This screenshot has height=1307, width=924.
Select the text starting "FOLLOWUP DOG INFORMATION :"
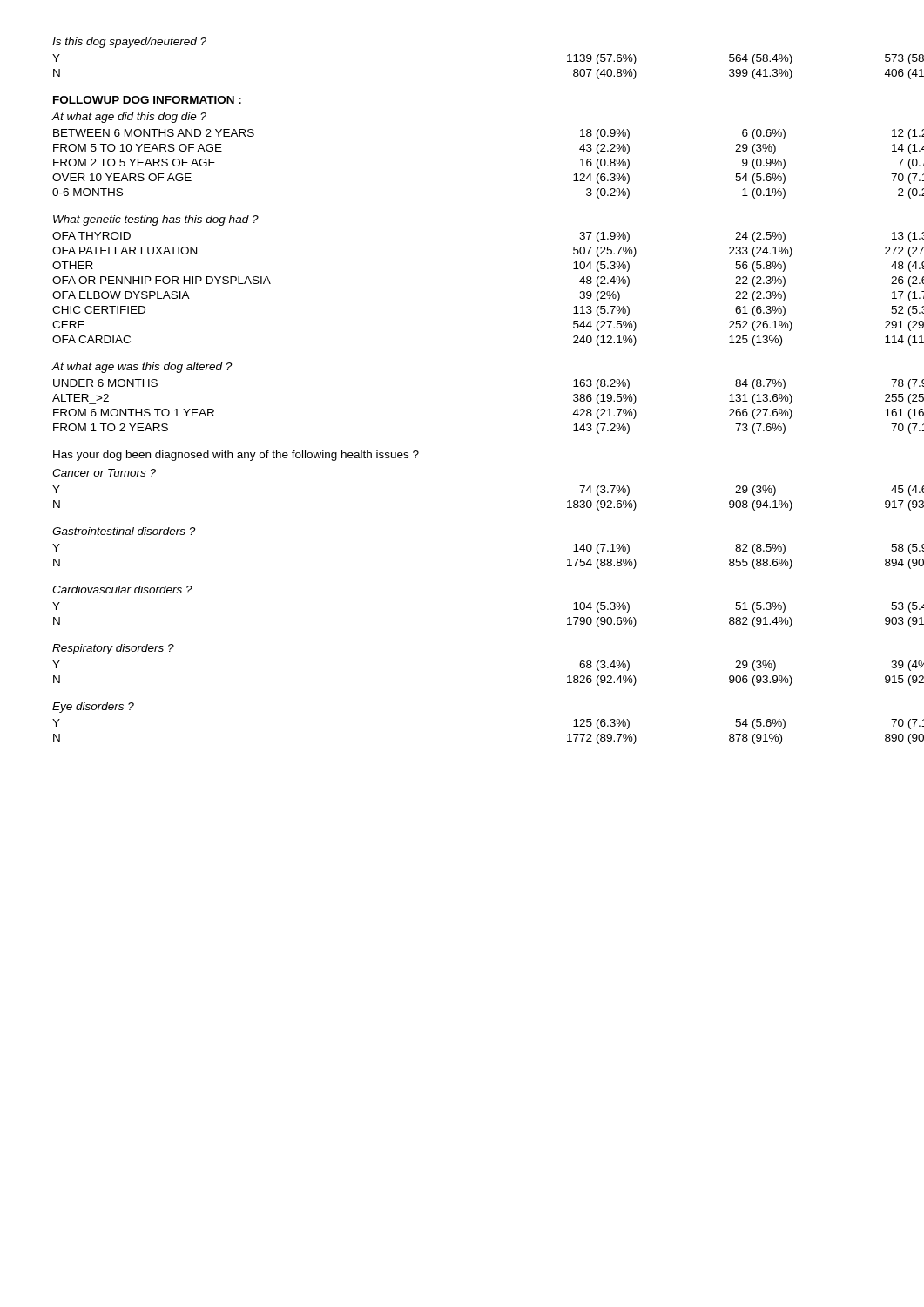(147, 100)
